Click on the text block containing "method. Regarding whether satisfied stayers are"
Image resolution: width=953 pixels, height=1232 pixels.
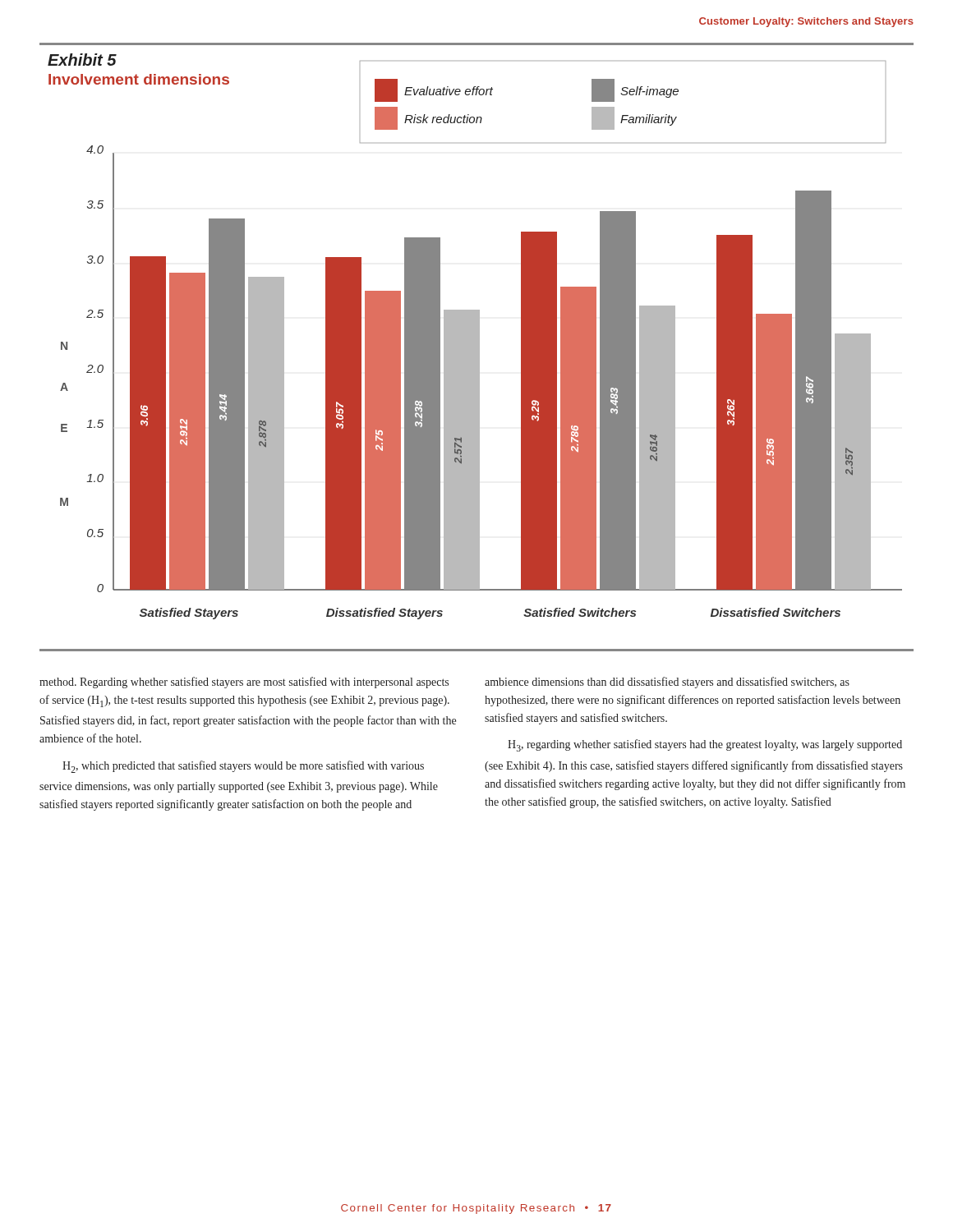[244, 683]
